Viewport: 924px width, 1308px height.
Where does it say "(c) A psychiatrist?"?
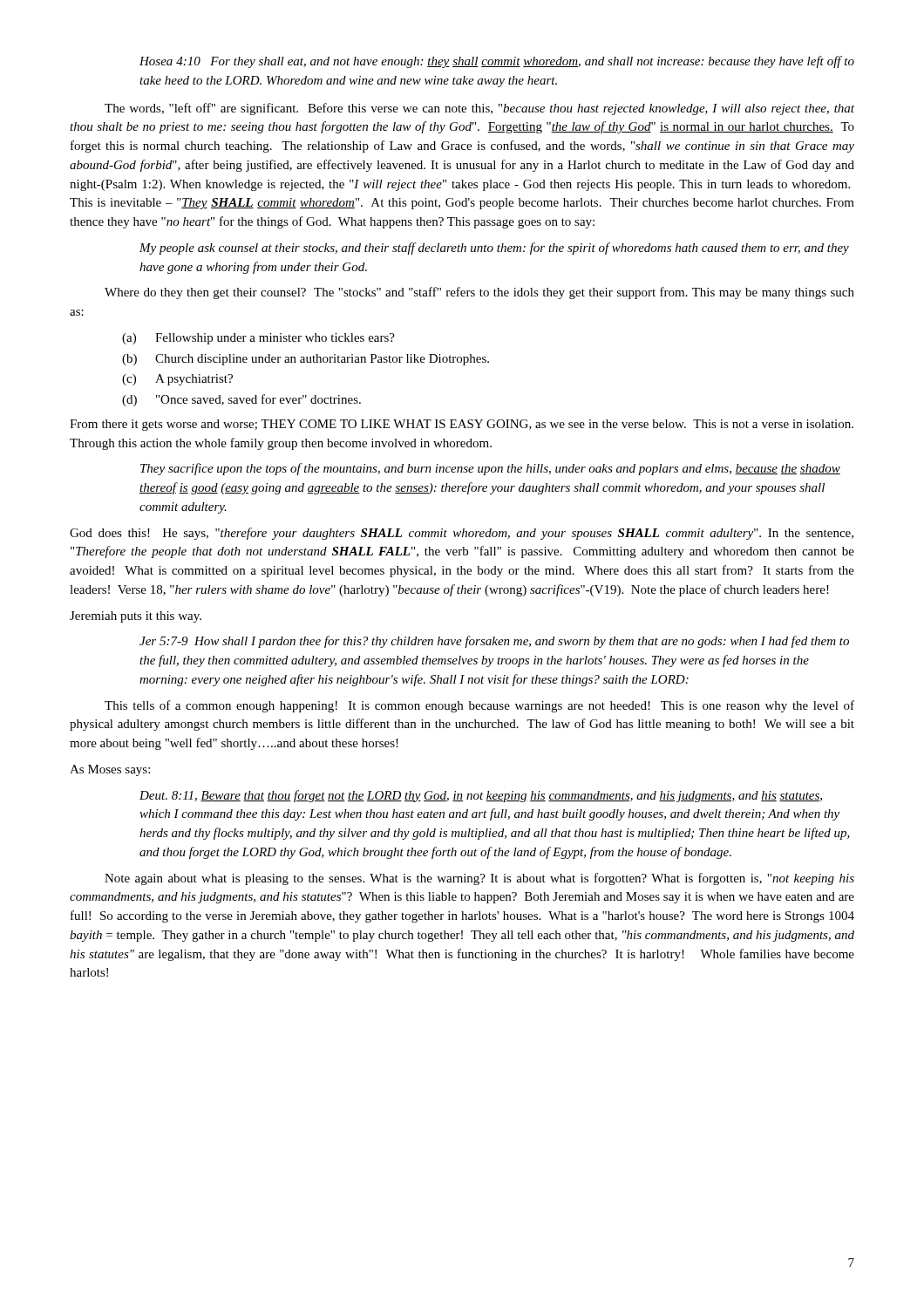(178, 379)
